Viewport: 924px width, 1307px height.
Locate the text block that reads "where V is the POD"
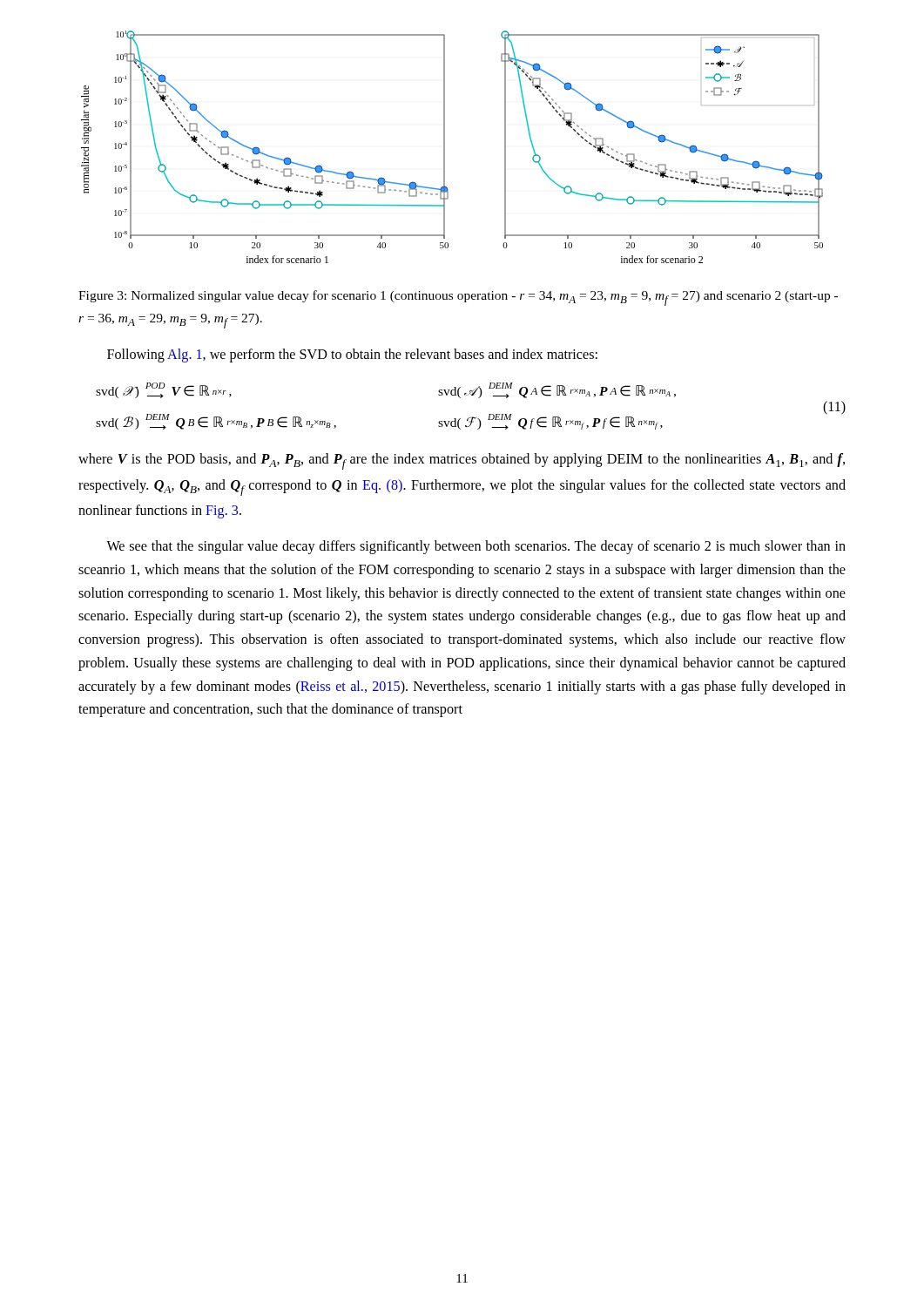click(462, 485)
